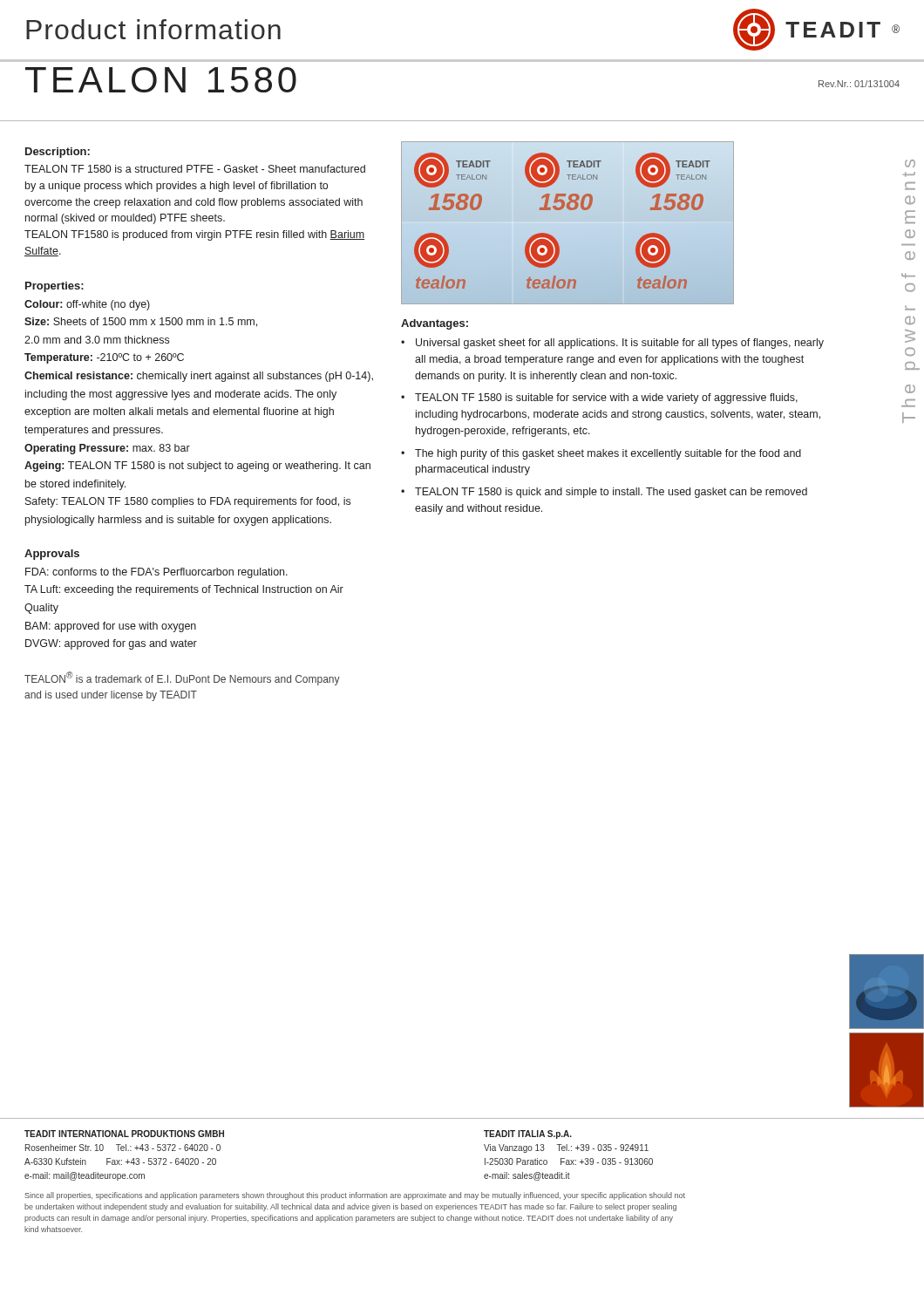924x1308 pixels.
Task: Where is the passage that starts "TEALON TF 1580 is a structured PTFE -"?
Action: point(195,210)
